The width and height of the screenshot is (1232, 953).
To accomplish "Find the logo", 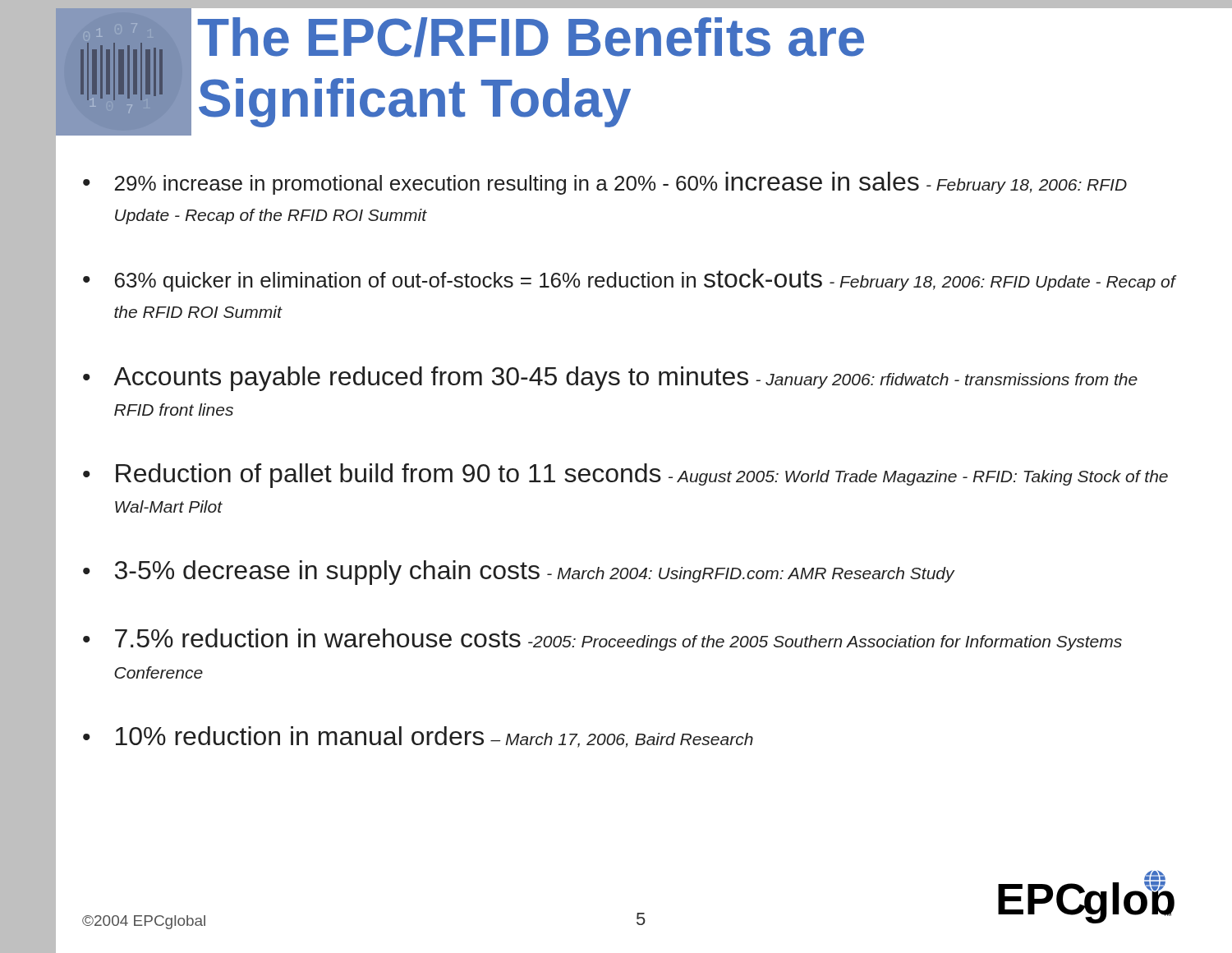I will 1084,900.
